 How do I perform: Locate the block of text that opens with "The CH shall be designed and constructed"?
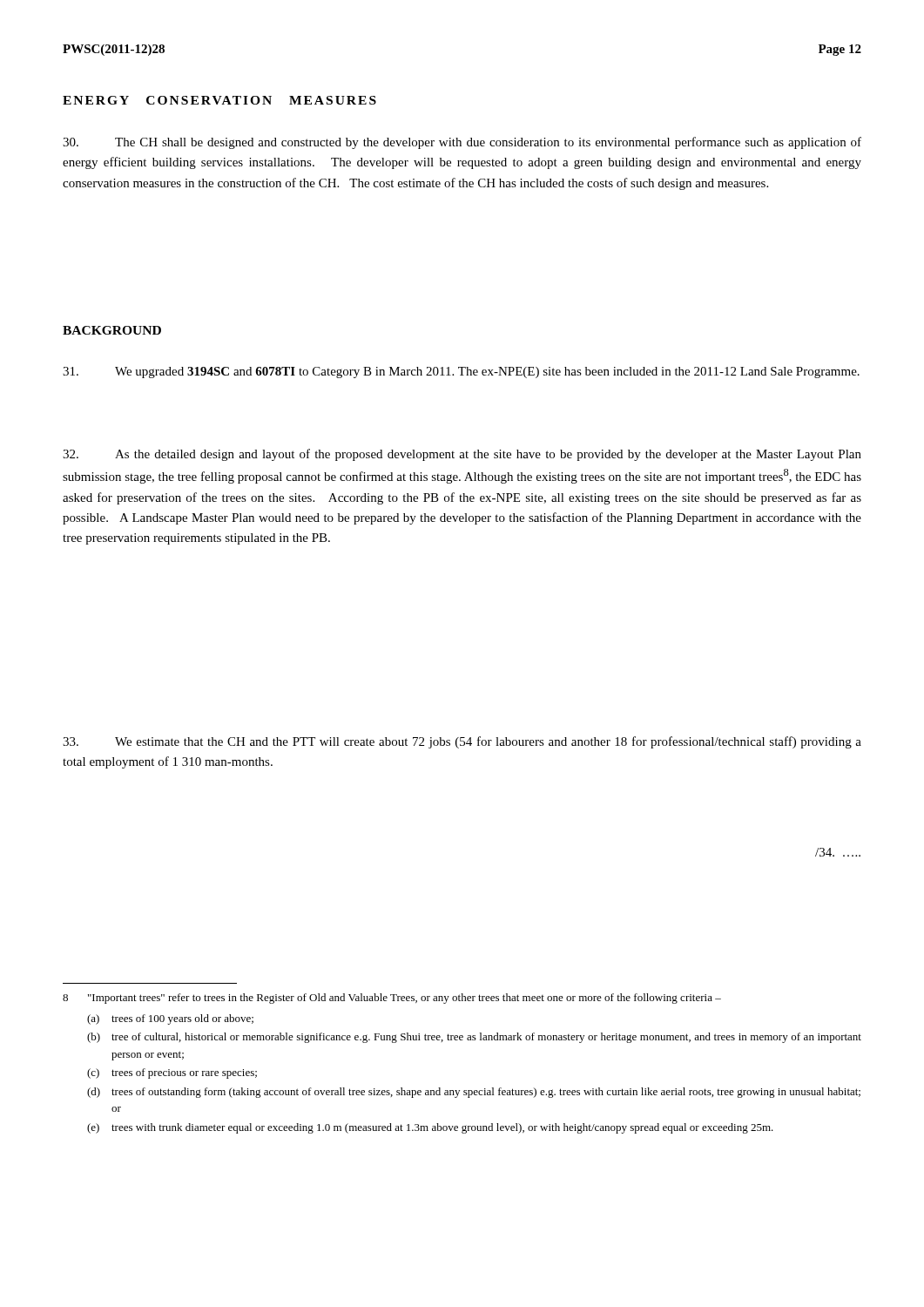[x=462, y=161]
